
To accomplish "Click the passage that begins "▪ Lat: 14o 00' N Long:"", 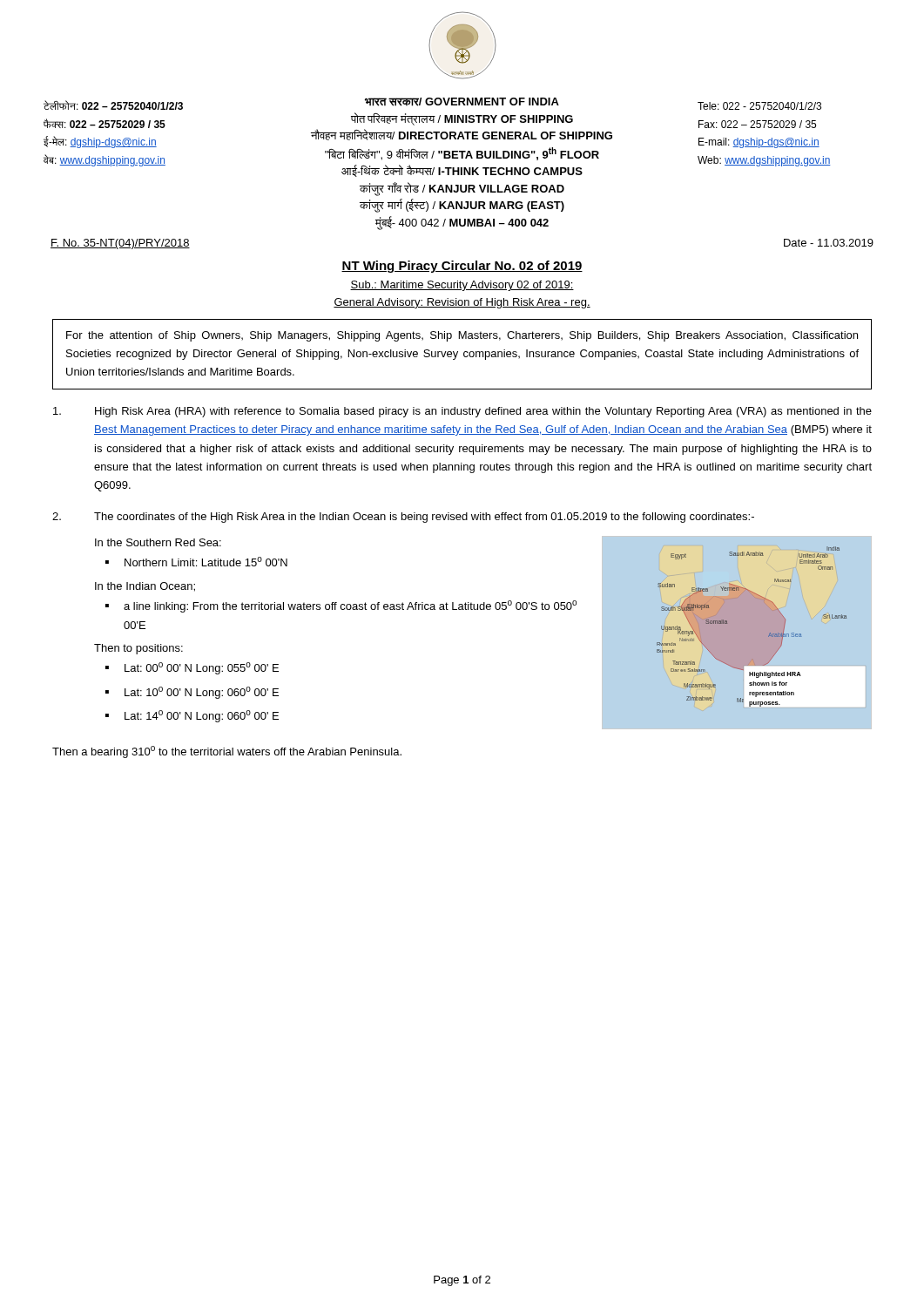I will [x=192, y=716].
